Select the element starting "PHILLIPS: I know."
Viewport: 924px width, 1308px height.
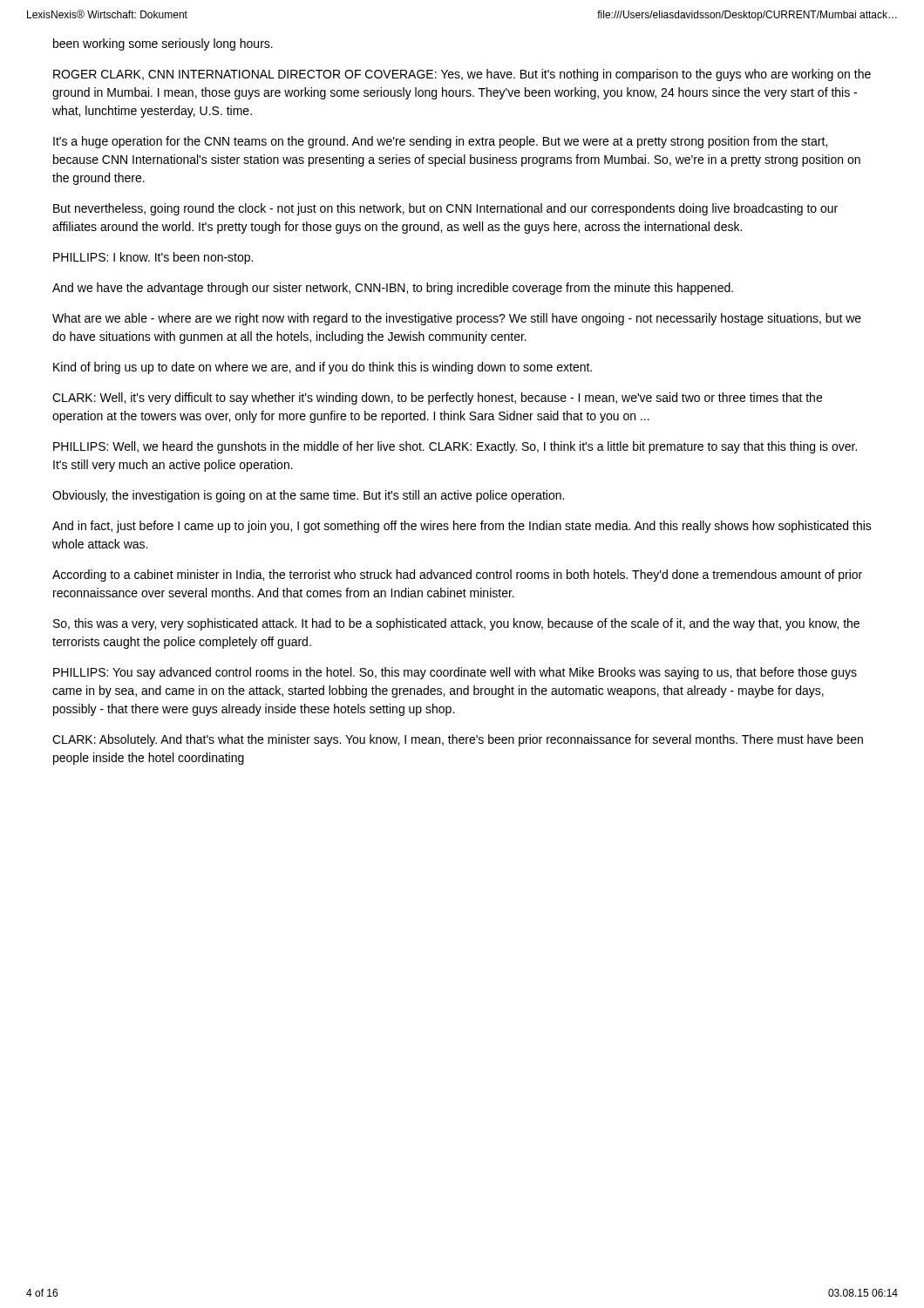[153, 257]
